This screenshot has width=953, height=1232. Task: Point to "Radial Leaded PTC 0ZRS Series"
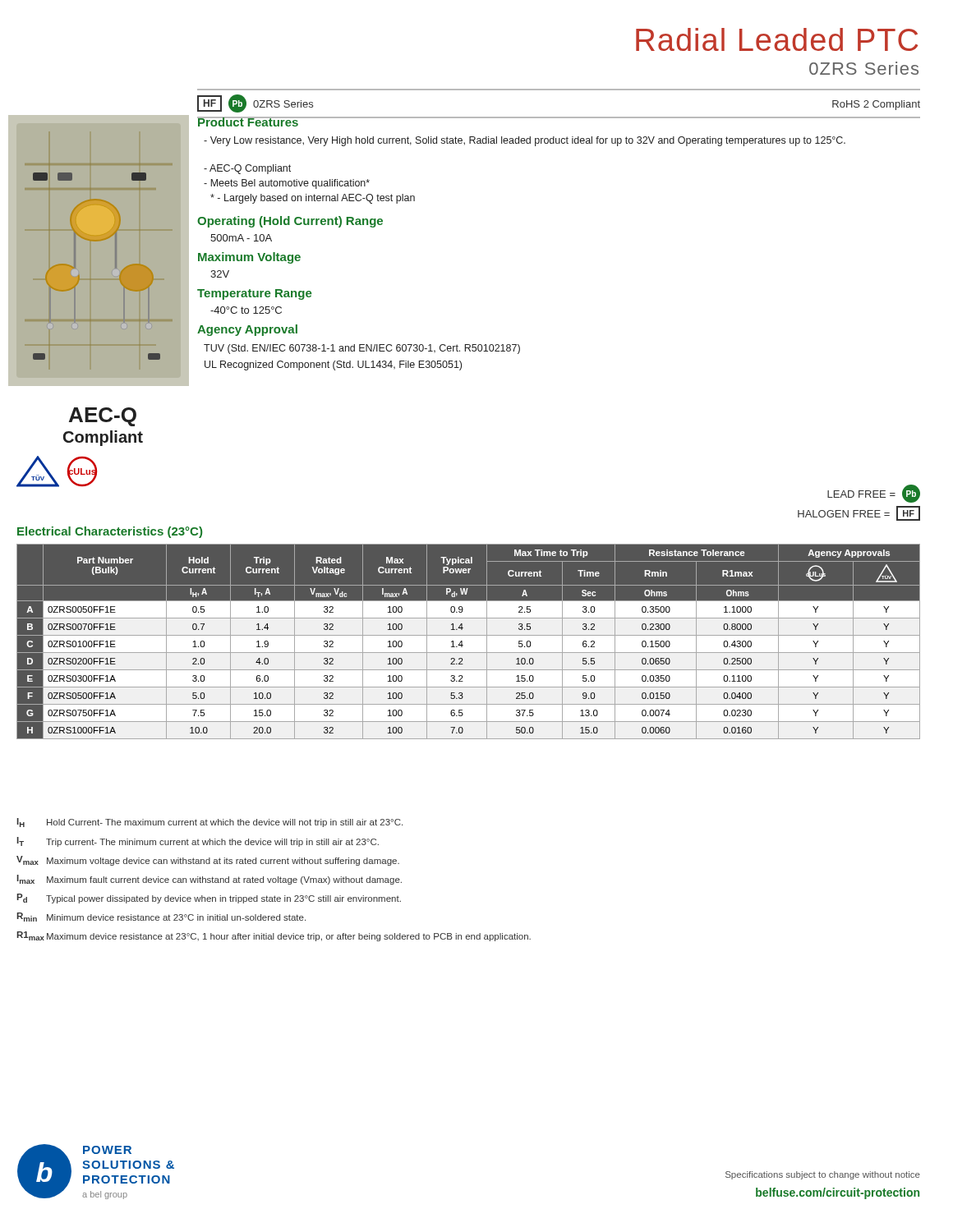tap(777, 51)
